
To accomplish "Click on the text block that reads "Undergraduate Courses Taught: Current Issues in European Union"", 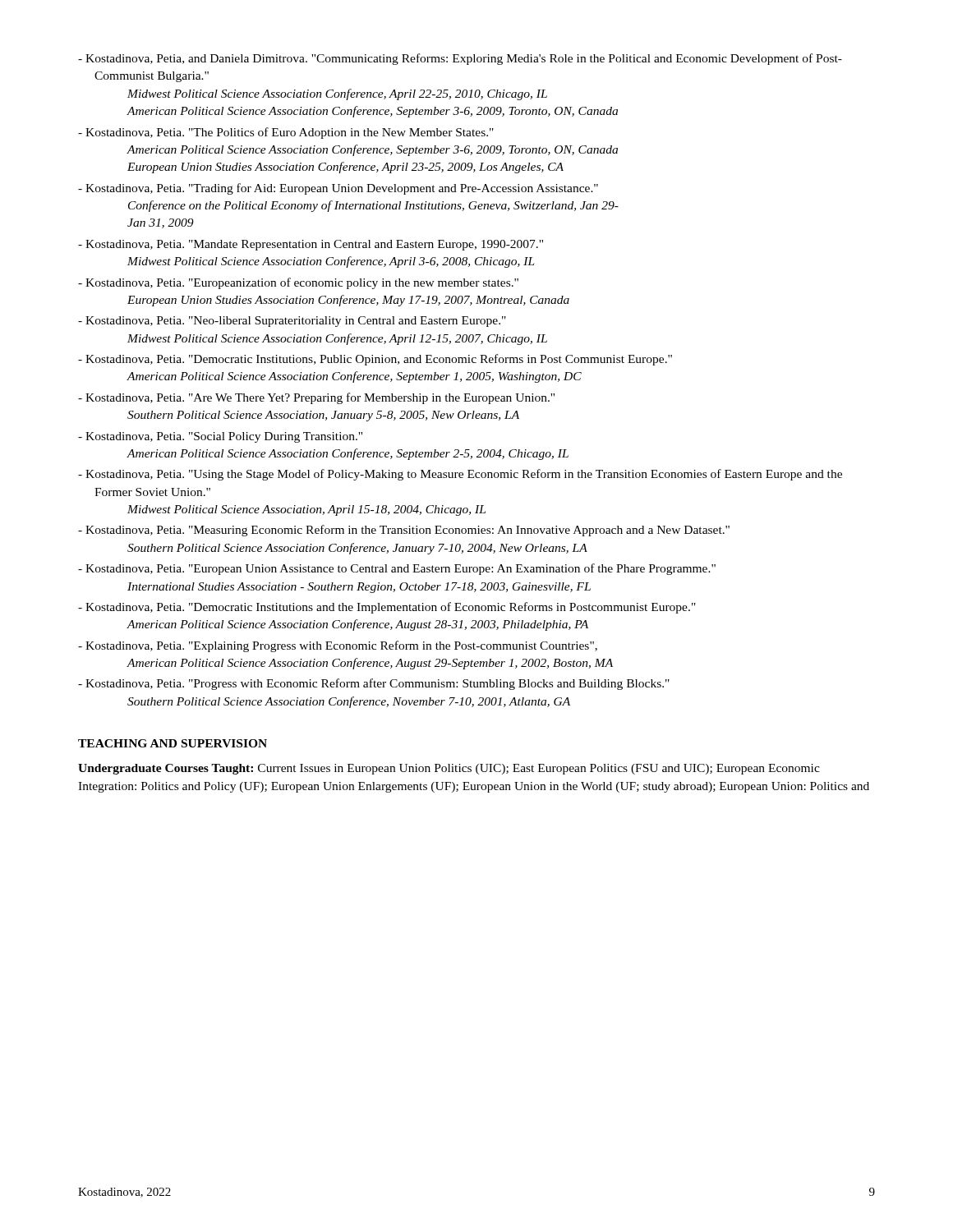I will pos(474,777).
